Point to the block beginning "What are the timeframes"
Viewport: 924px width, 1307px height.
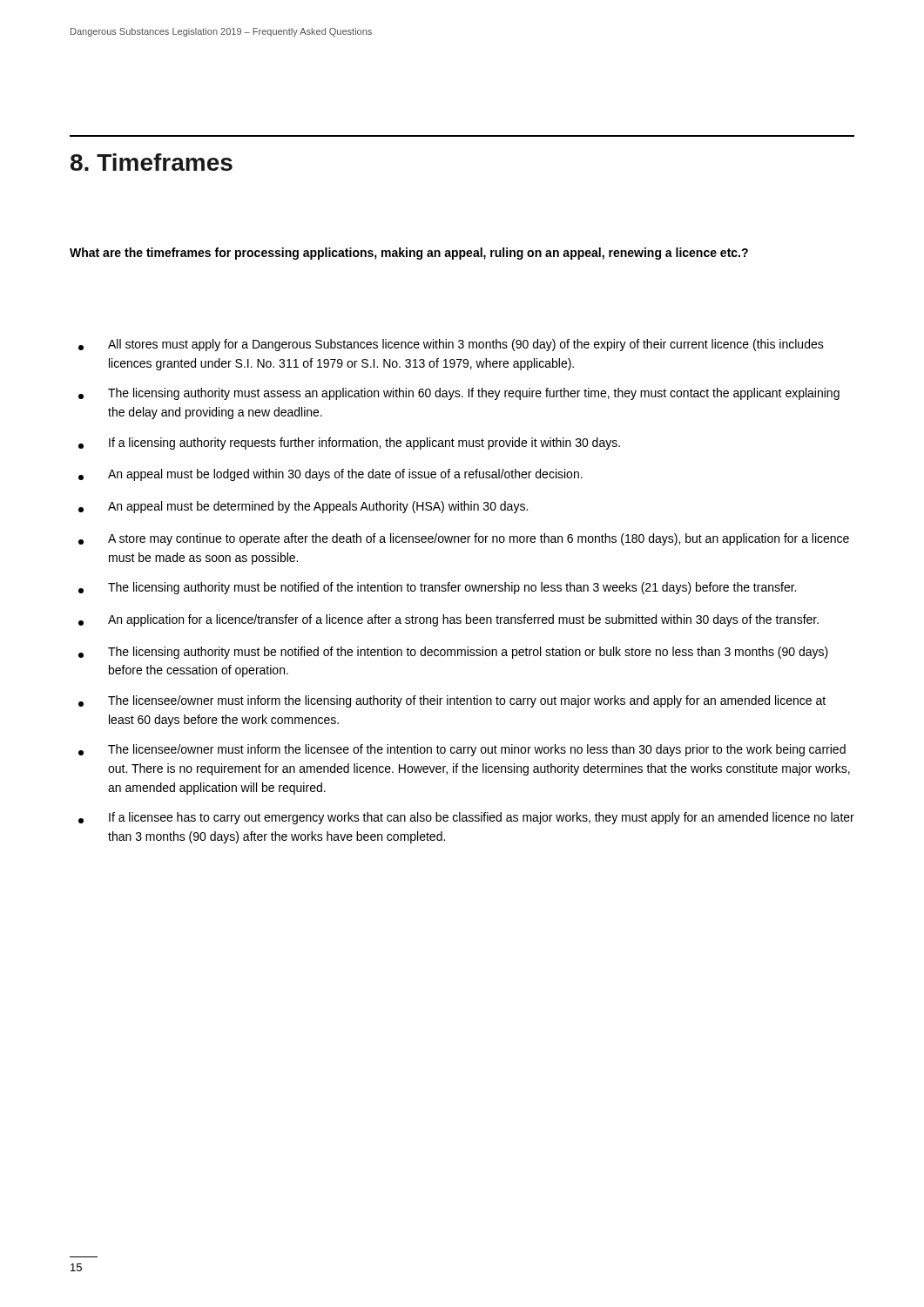coord(409,253)
